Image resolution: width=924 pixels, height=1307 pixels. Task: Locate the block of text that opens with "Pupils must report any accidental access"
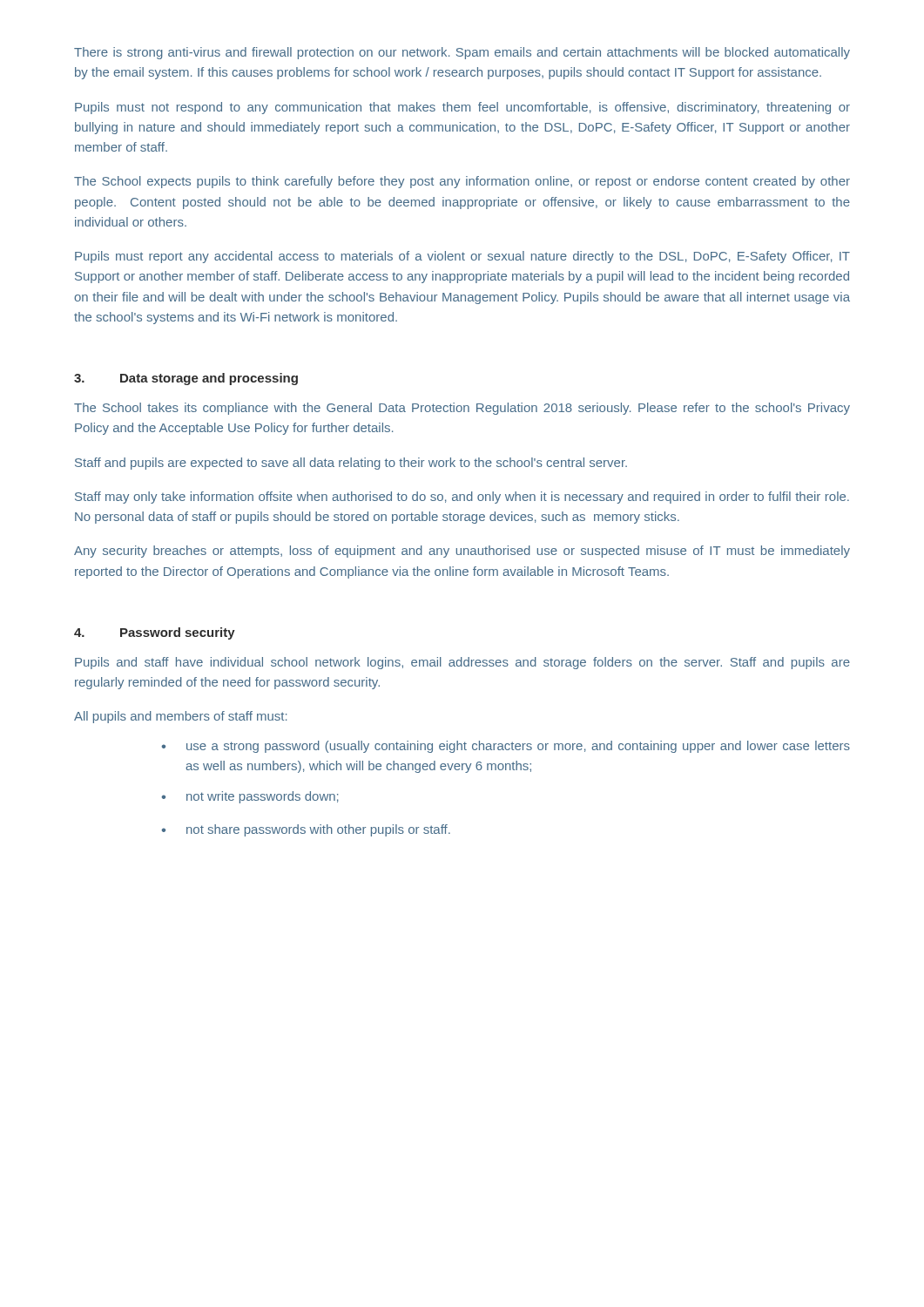tap(462, 286)
